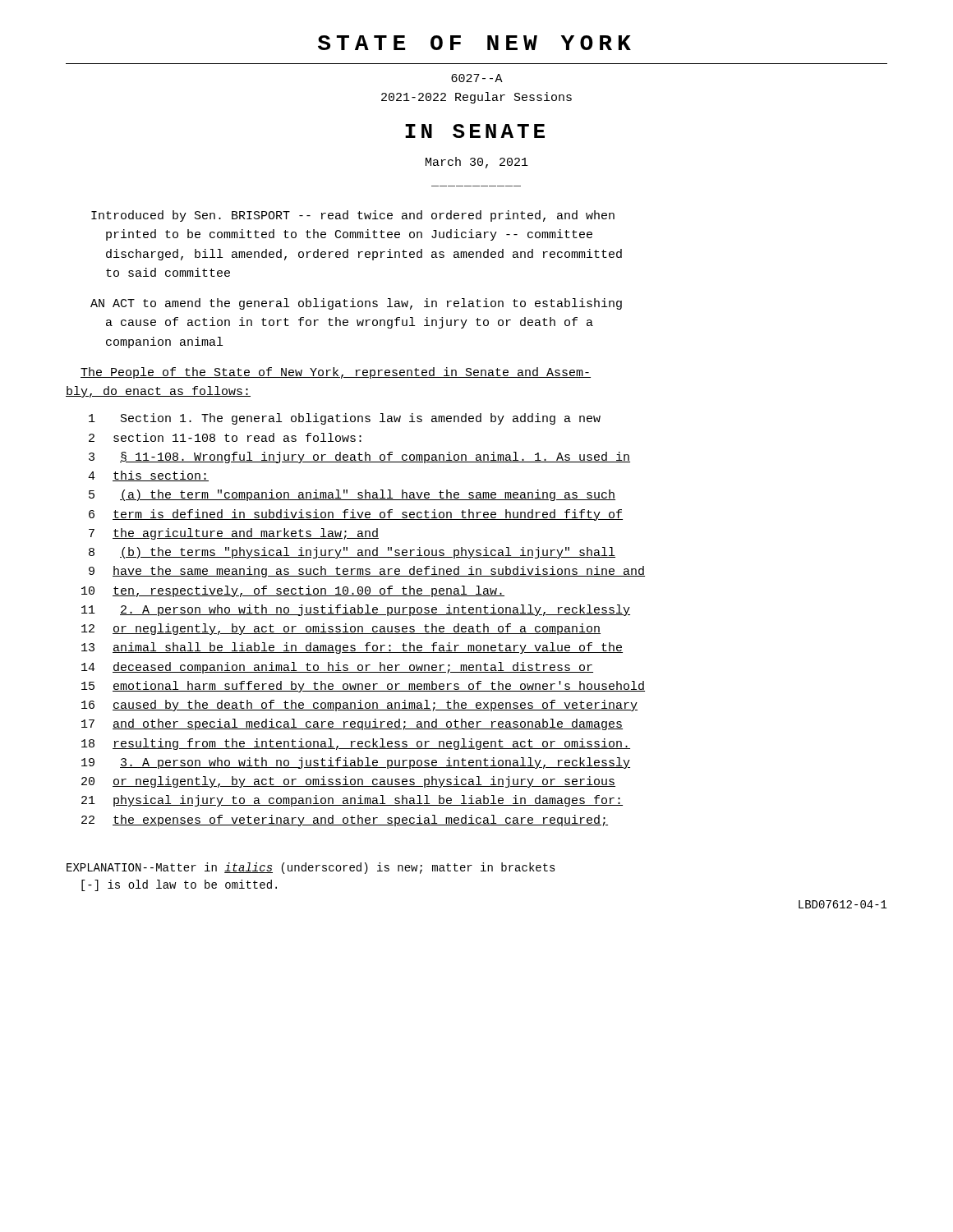
Task: Select the text block starting "EXPLANATION--Matter in italics (underscored) is new; matter"
Action: 311,877
